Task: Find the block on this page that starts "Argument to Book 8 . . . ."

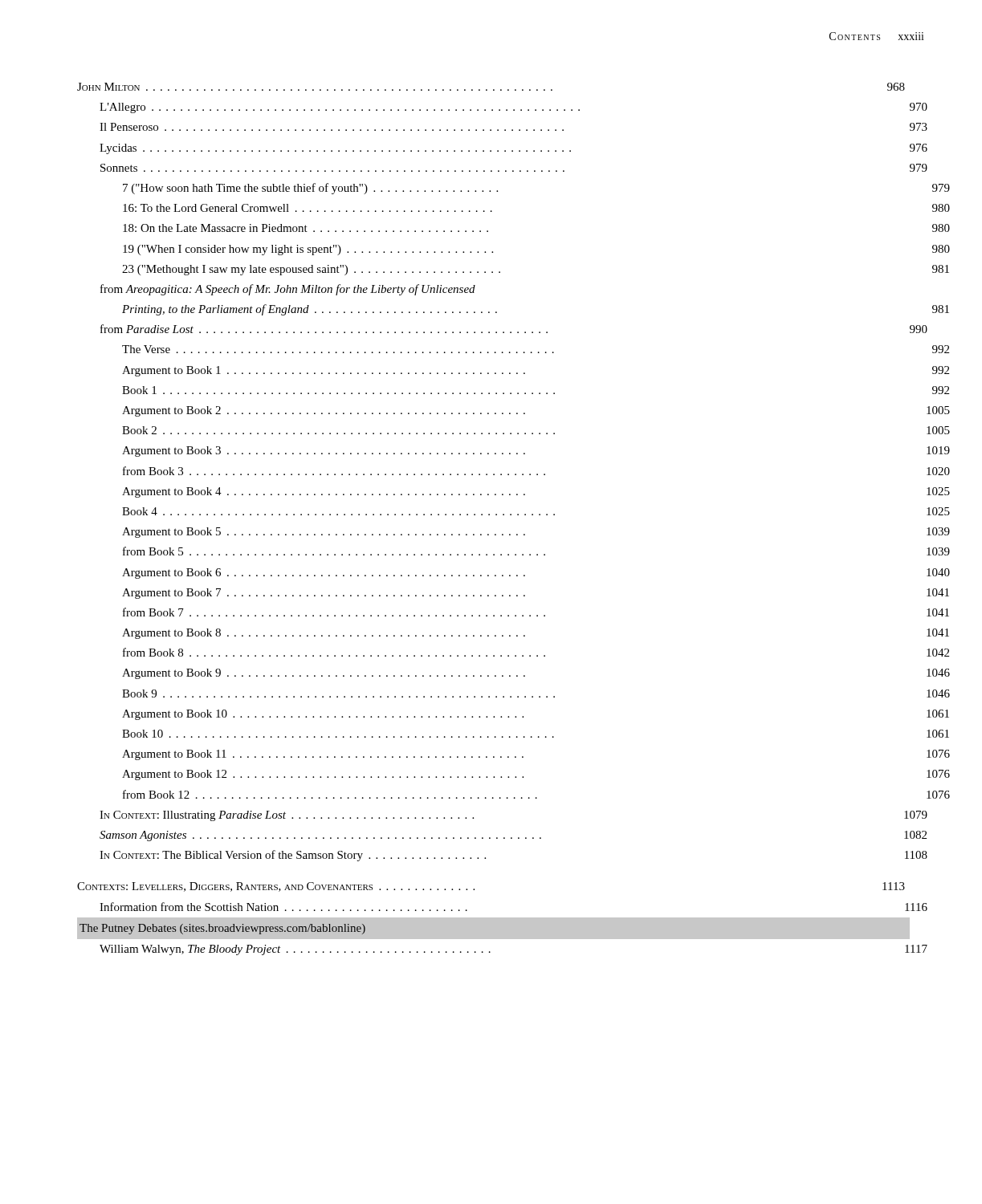Action: pyautogui.click(x=536, y=633)
